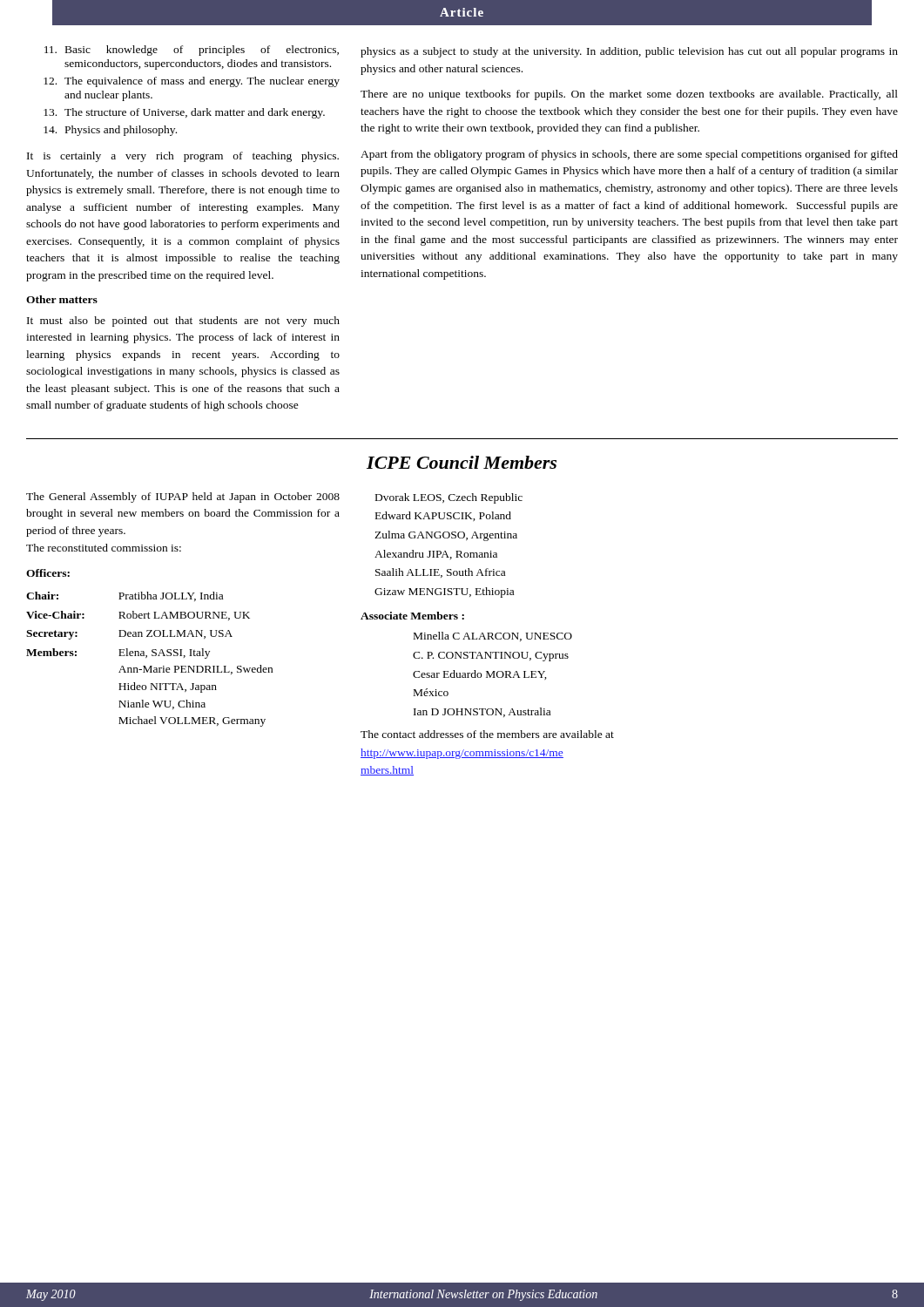The height and width of the screenshot is (1307, 924).
Task: Where is the passage that starts "Dvorak LEOS, Czech Republic Edward KAPUSCIK, Poland"?
Action: pos(449,544)
